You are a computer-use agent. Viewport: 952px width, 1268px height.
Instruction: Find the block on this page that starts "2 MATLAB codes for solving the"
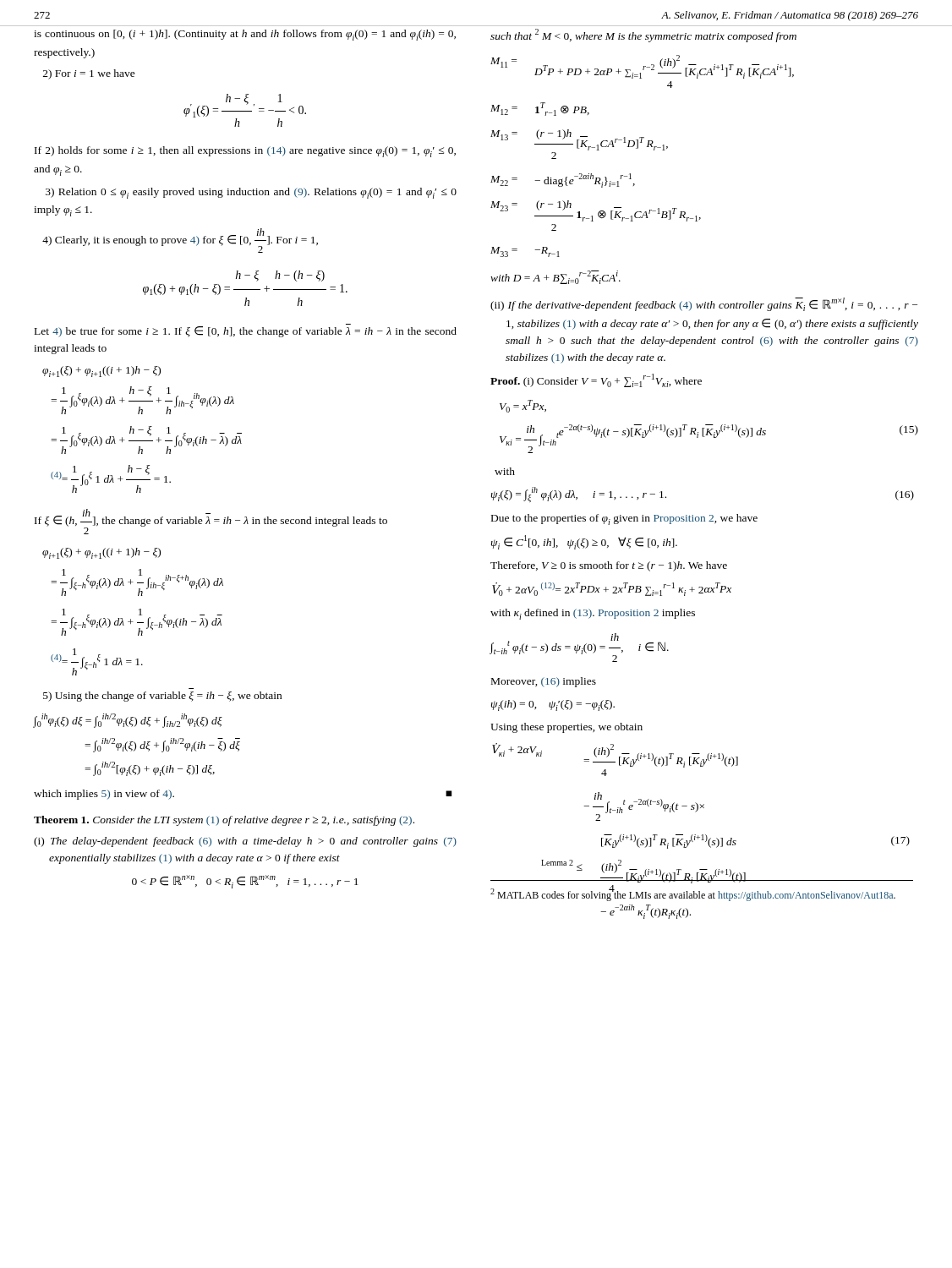[x=693, y=894]
